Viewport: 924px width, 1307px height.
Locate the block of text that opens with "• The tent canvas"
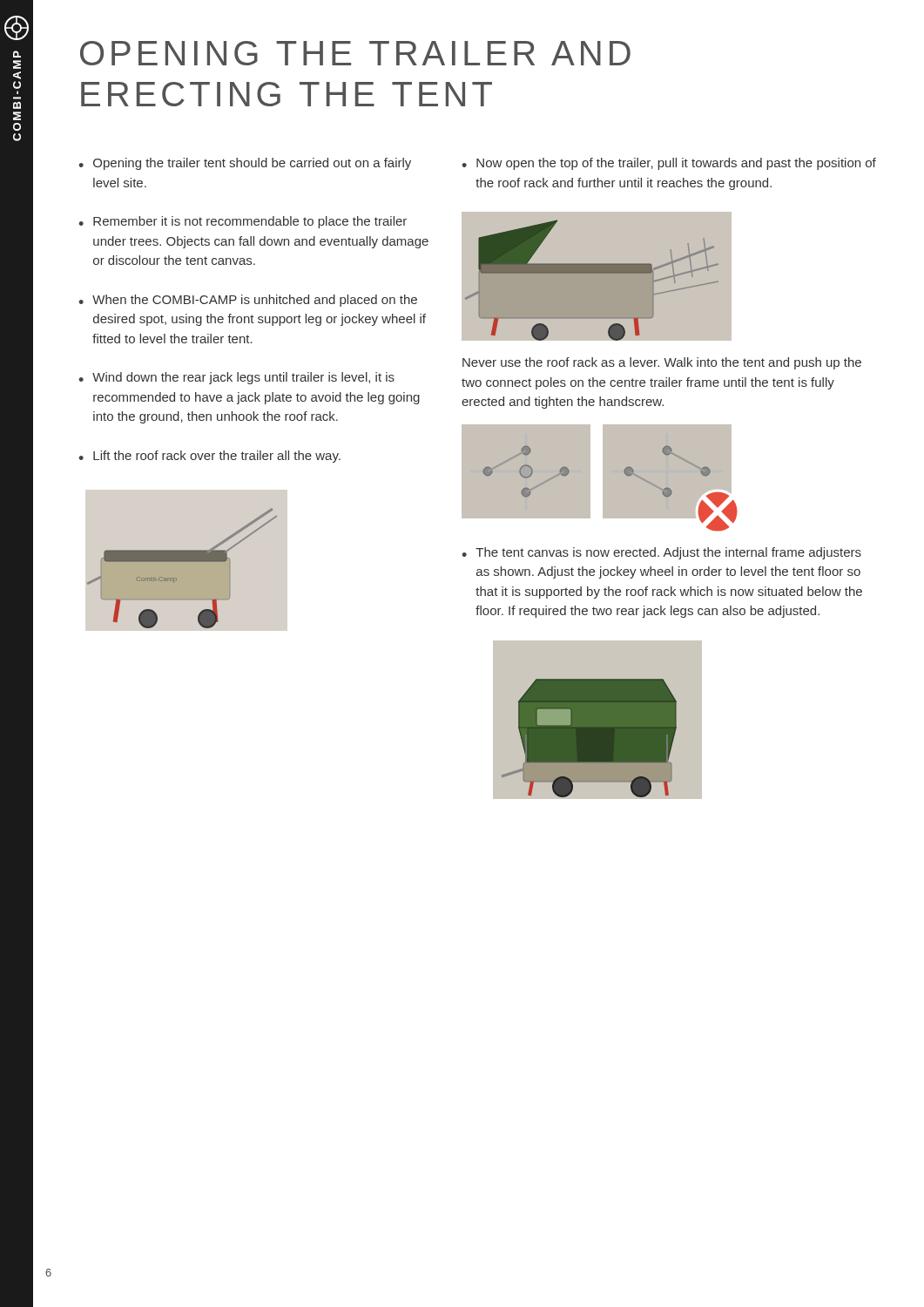point(669,582)
